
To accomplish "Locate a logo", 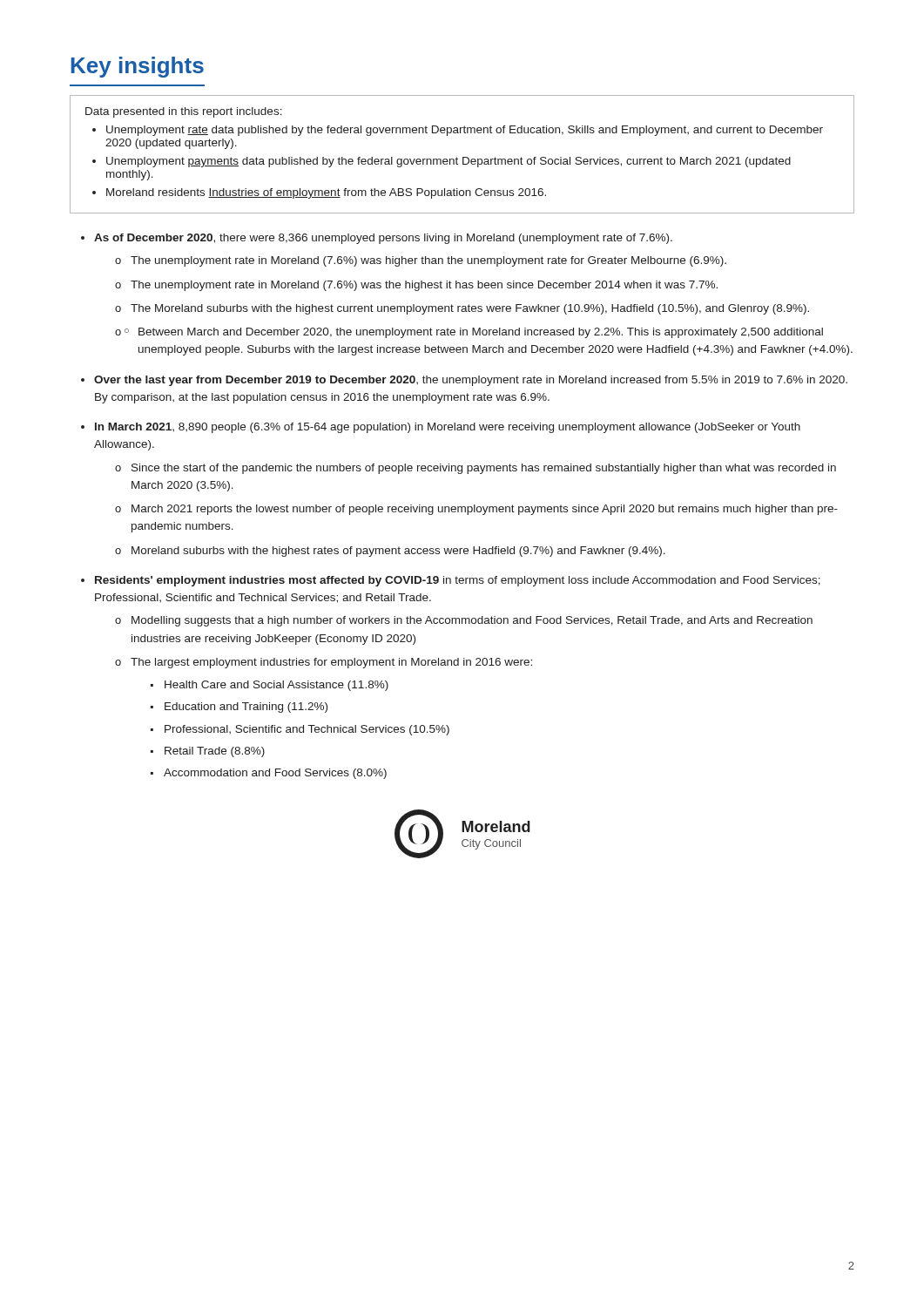I will [462, 834].
